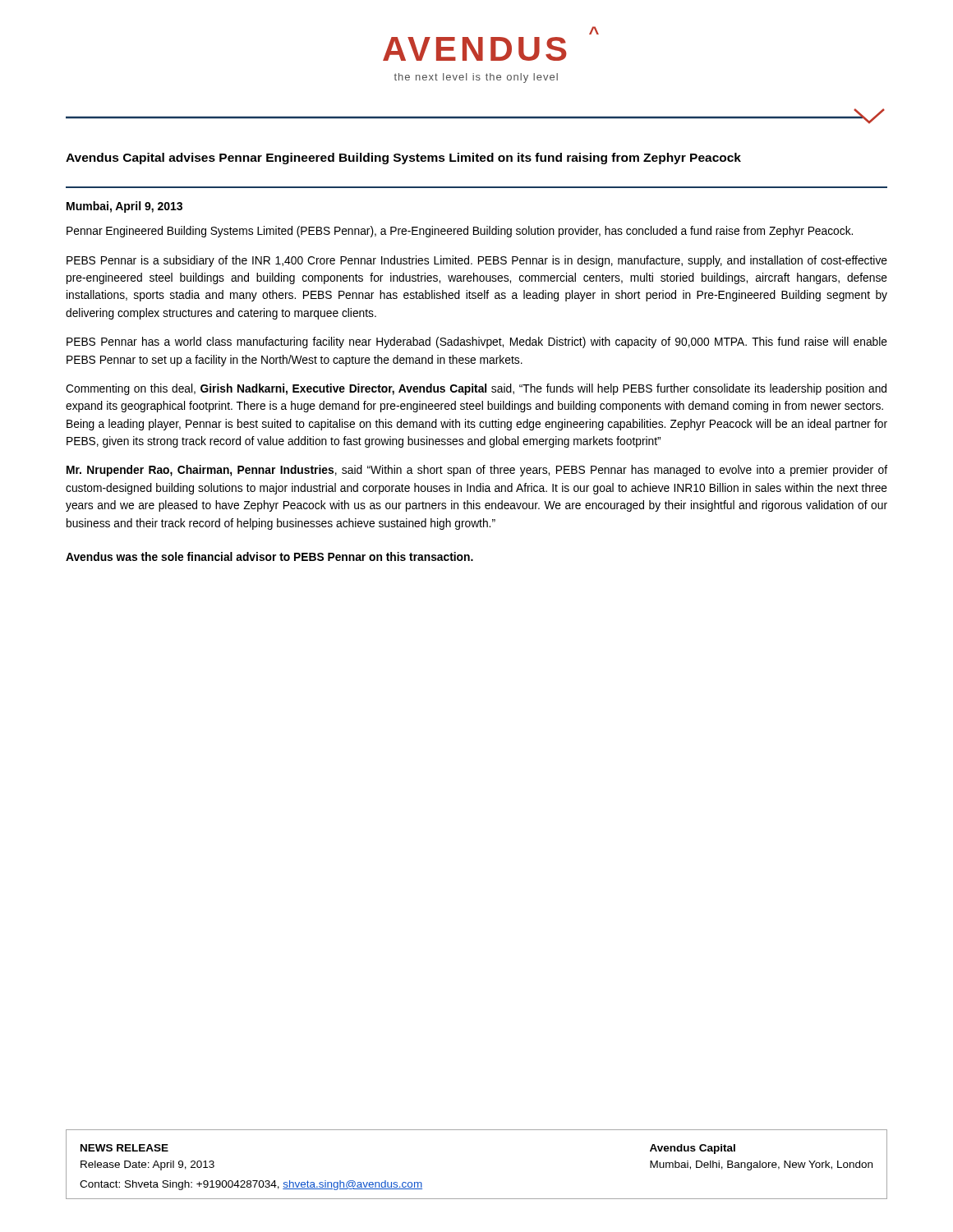Click the passage that begins "Mr. Nrupender Rao, Chairman,"
The image size is (953, 1232).
point(476,497)
